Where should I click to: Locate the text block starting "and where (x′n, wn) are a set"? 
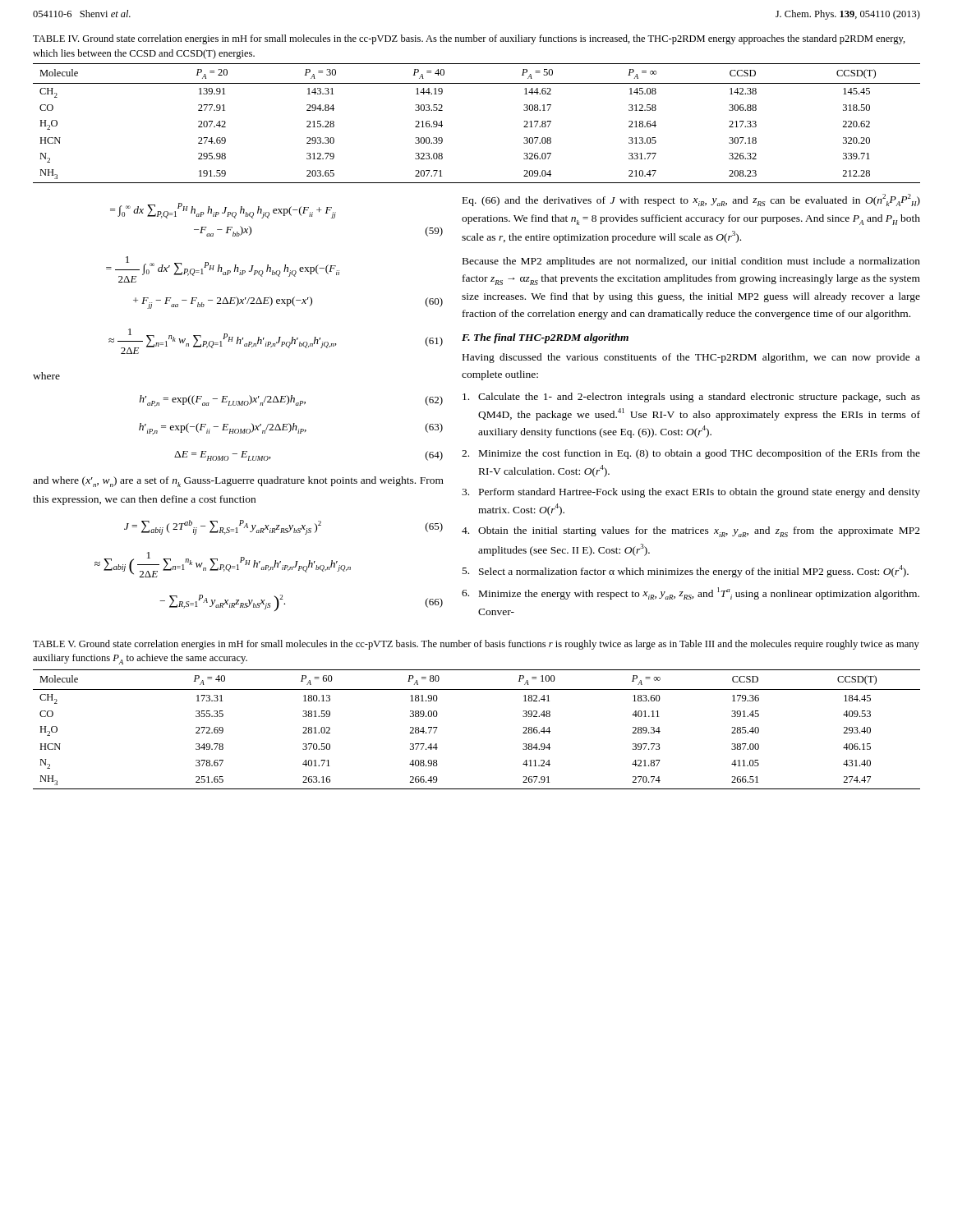[x=238, y=489]
